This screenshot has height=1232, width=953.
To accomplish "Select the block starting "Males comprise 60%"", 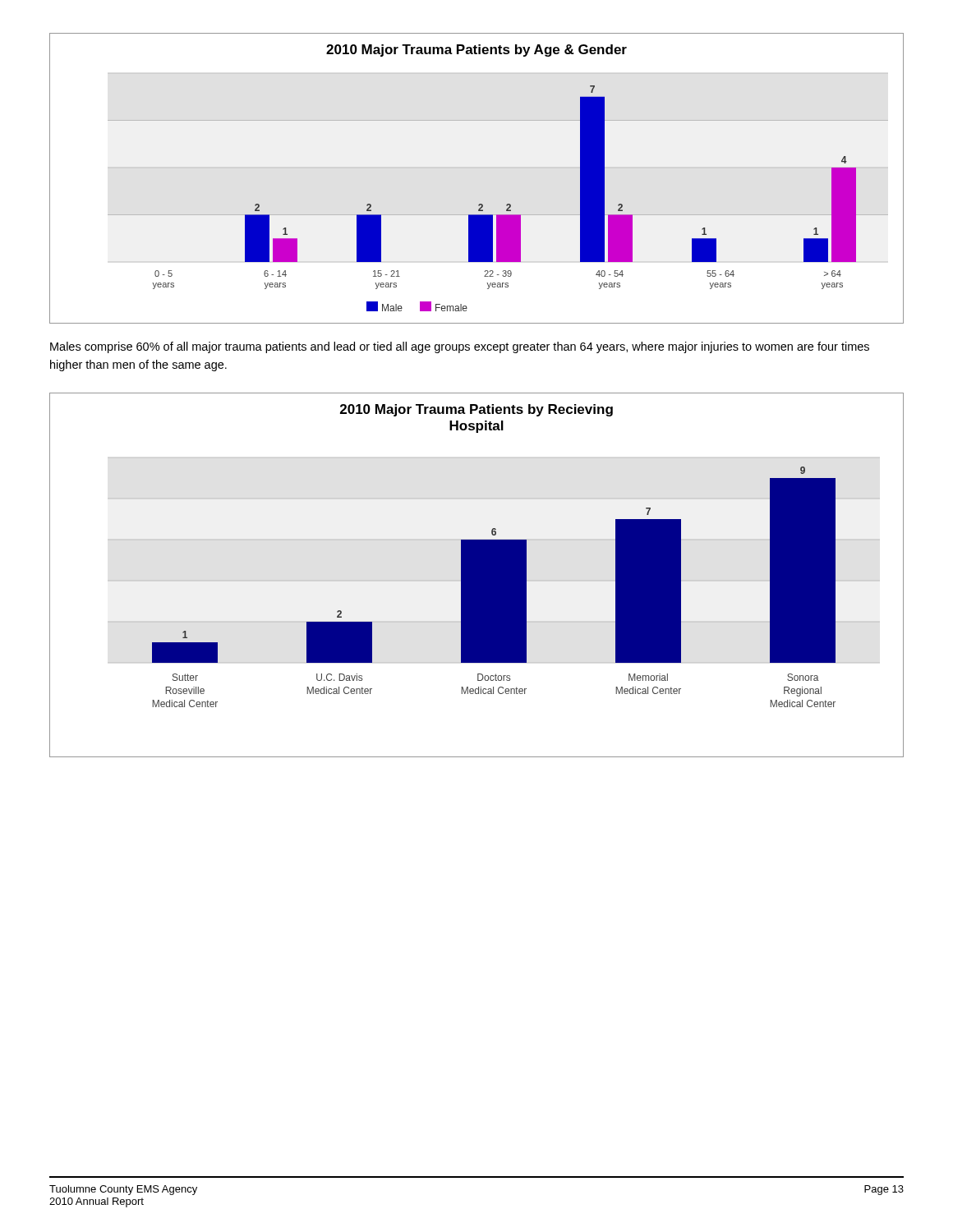I will coord(459,356).
